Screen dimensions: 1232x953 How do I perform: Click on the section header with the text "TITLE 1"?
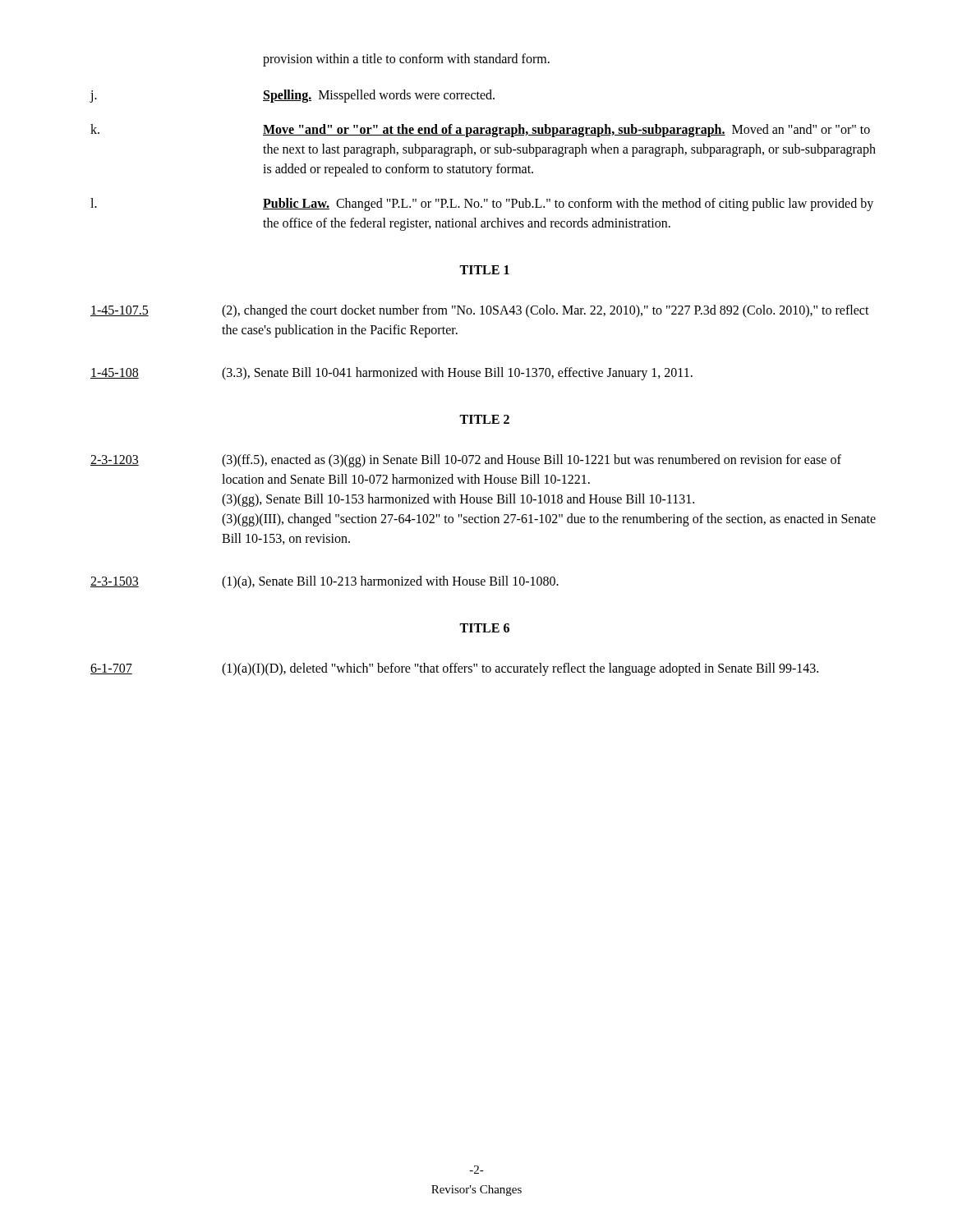(x=485, y=270)
